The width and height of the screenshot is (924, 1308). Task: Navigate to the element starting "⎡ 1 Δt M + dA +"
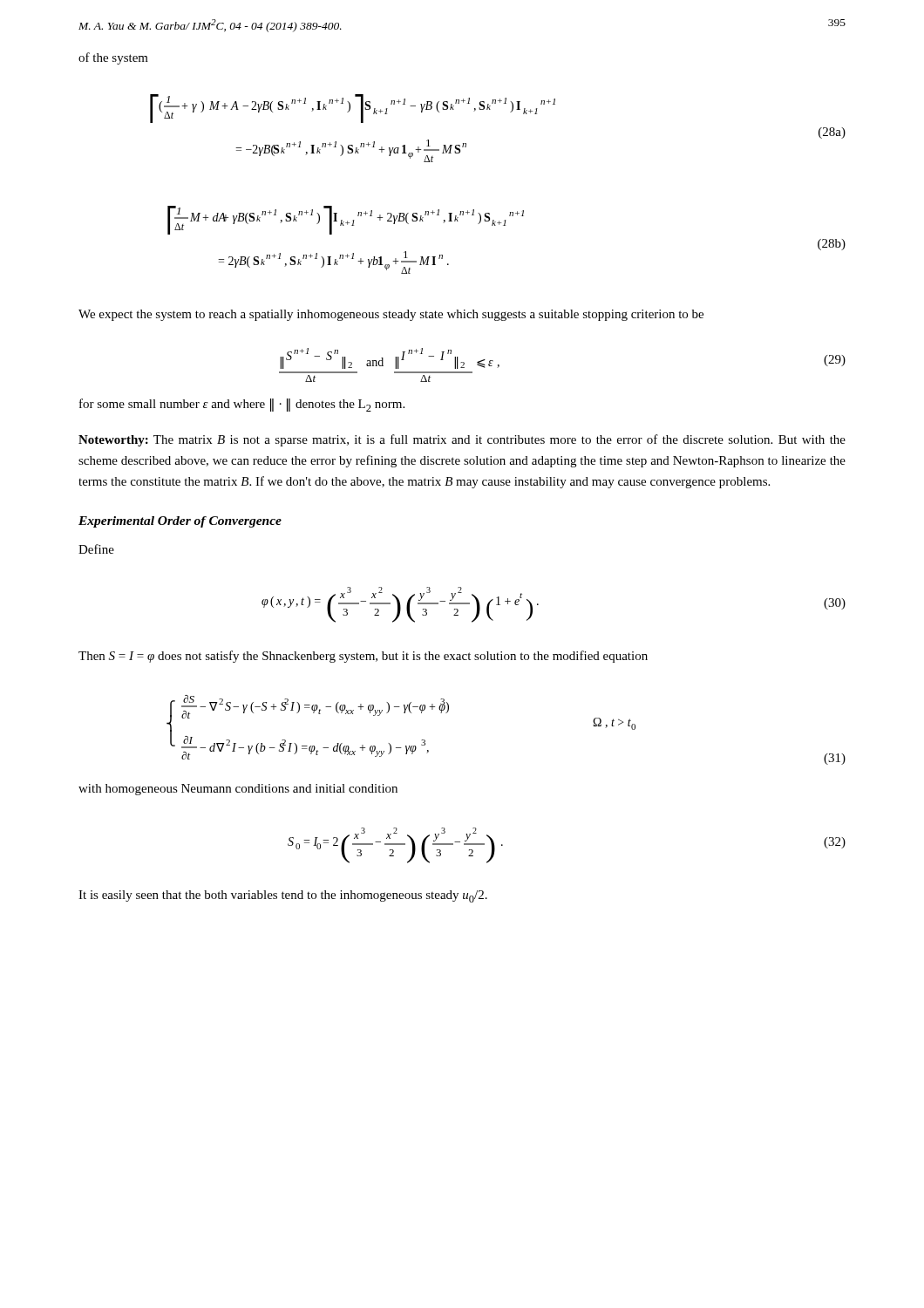tap(346, 220)
